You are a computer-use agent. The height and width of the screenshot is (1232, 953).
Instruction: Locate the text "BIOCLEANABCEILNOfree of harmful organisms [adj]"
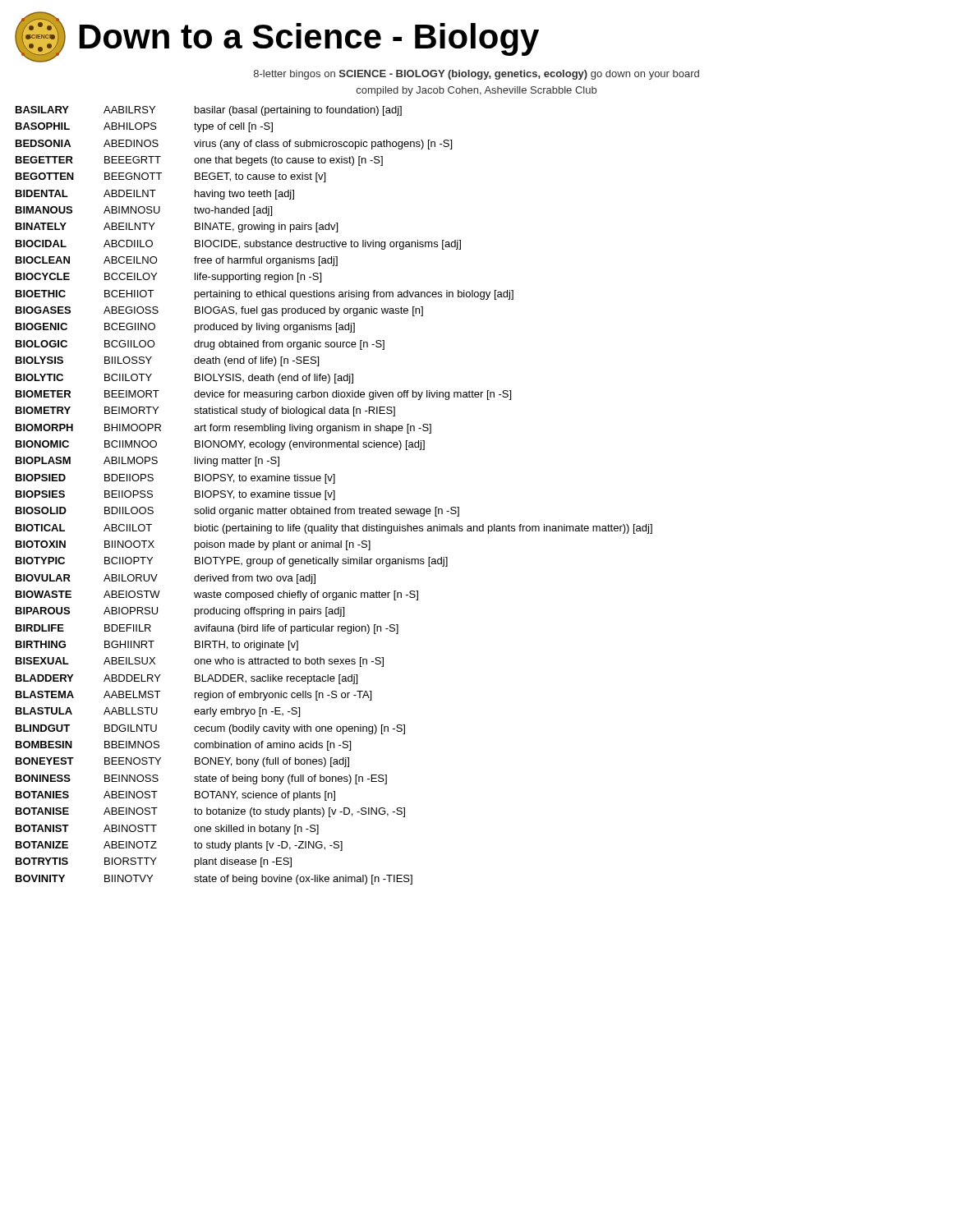point(44,261)
